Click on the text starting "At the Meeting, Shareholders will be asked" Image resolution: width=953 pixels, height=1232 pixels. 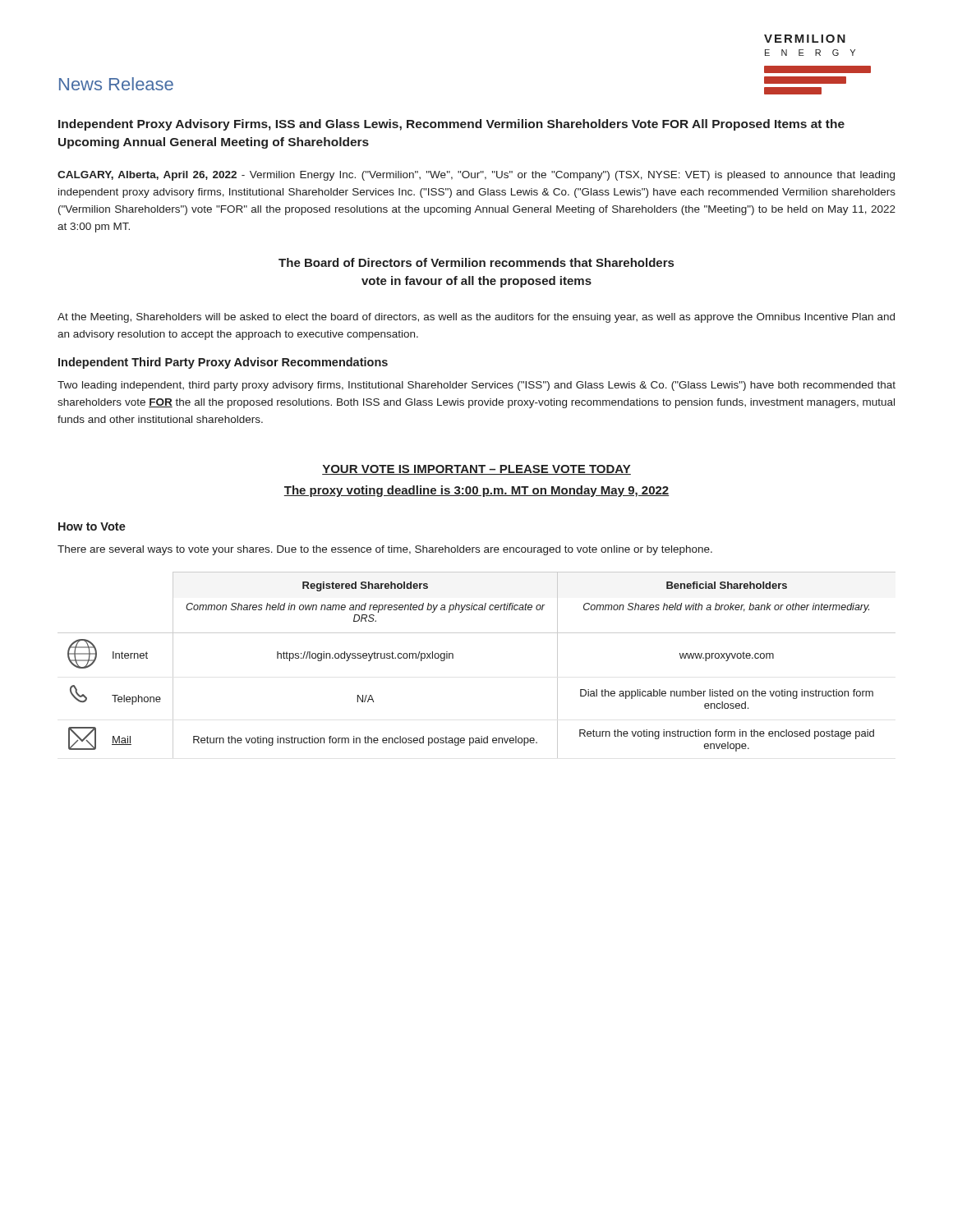point(476,325)
